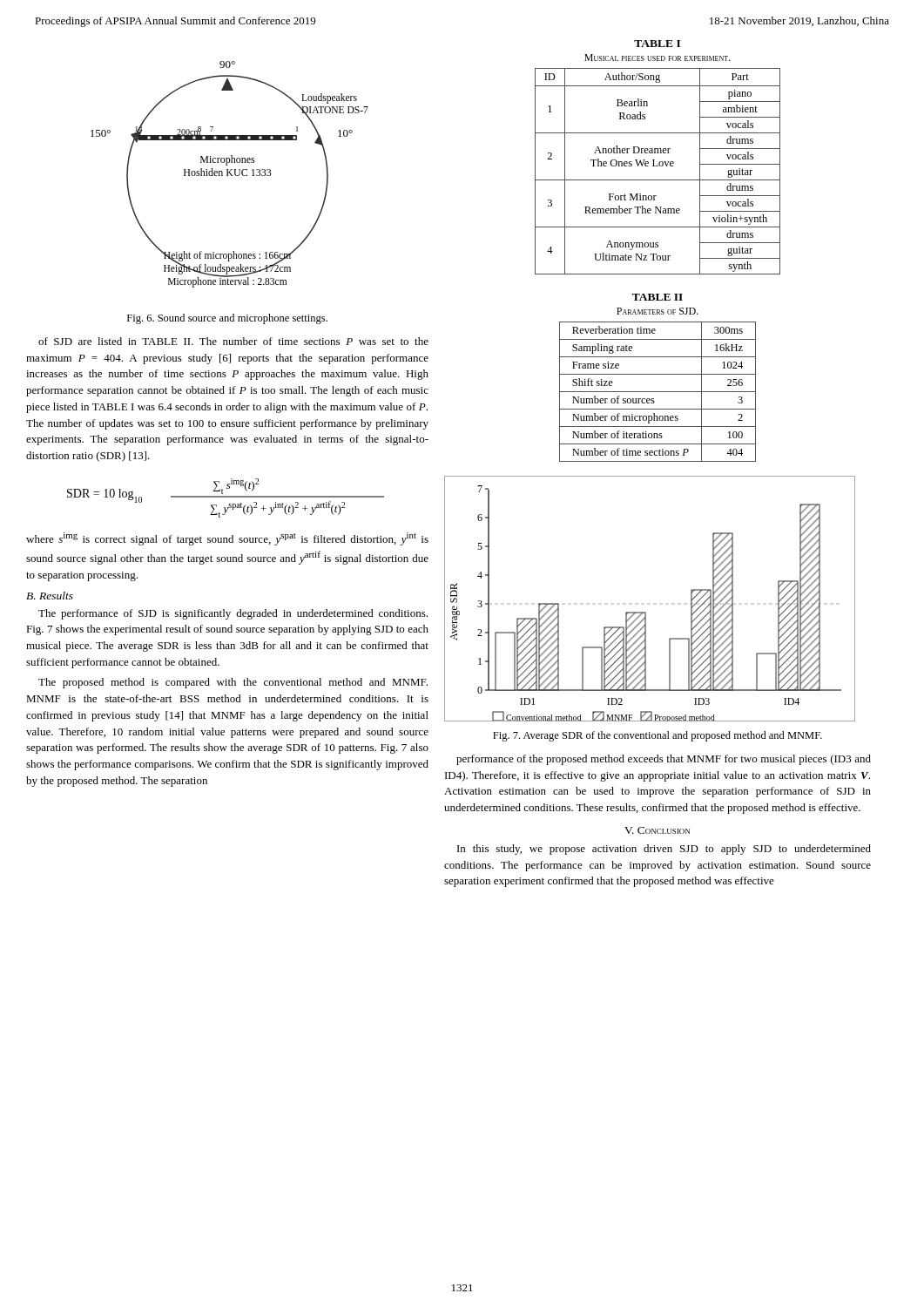Locate the table with the text "Fort Minor Remember"
This screenshot has width=924, height=1307.
tap(658, 171)
